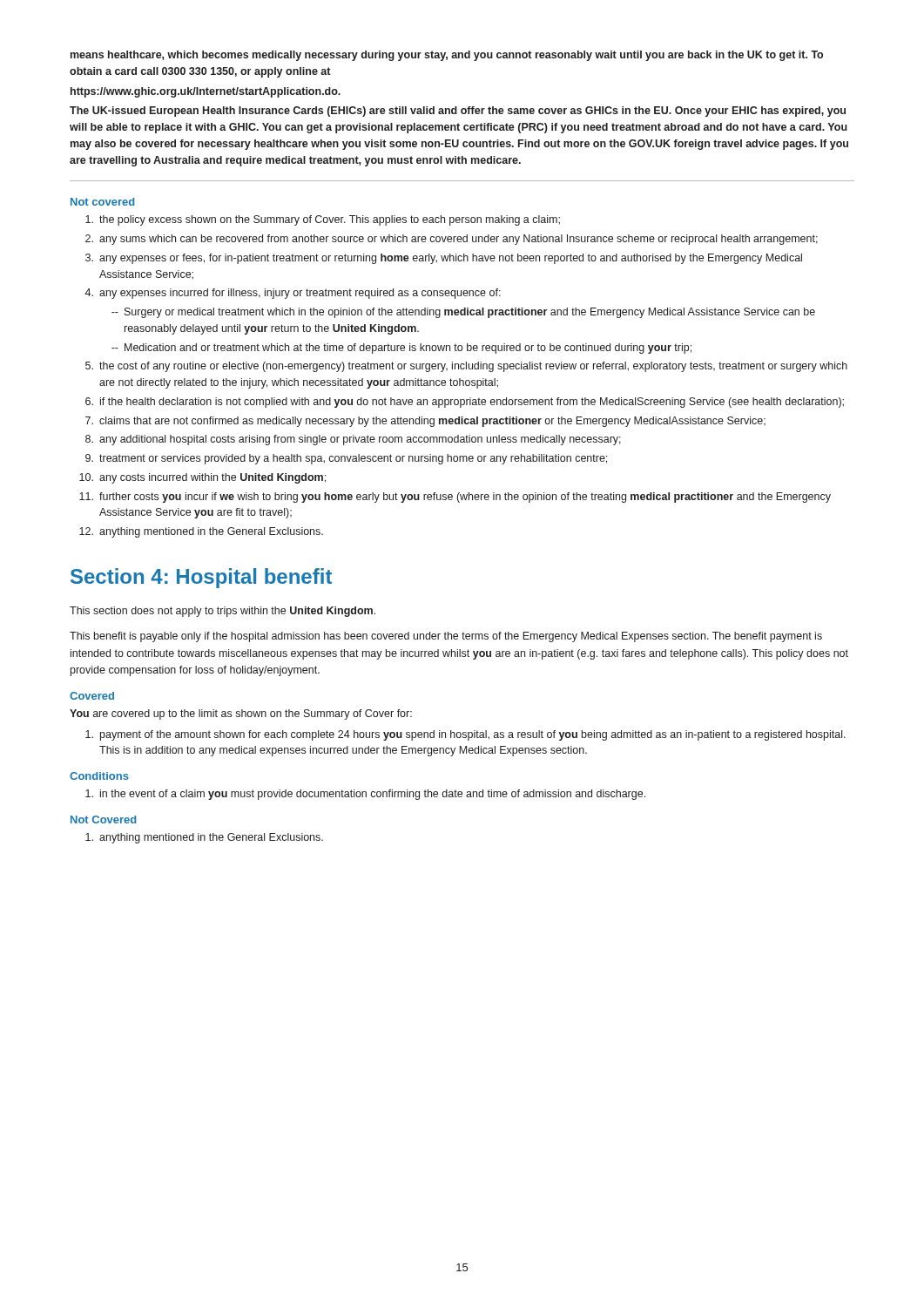Image resolution: width=924 pixels, height=1307 pixels.
Task: Click on the list item containing "the policy excess shown on the Summary of"
Action: coord(462,220)
